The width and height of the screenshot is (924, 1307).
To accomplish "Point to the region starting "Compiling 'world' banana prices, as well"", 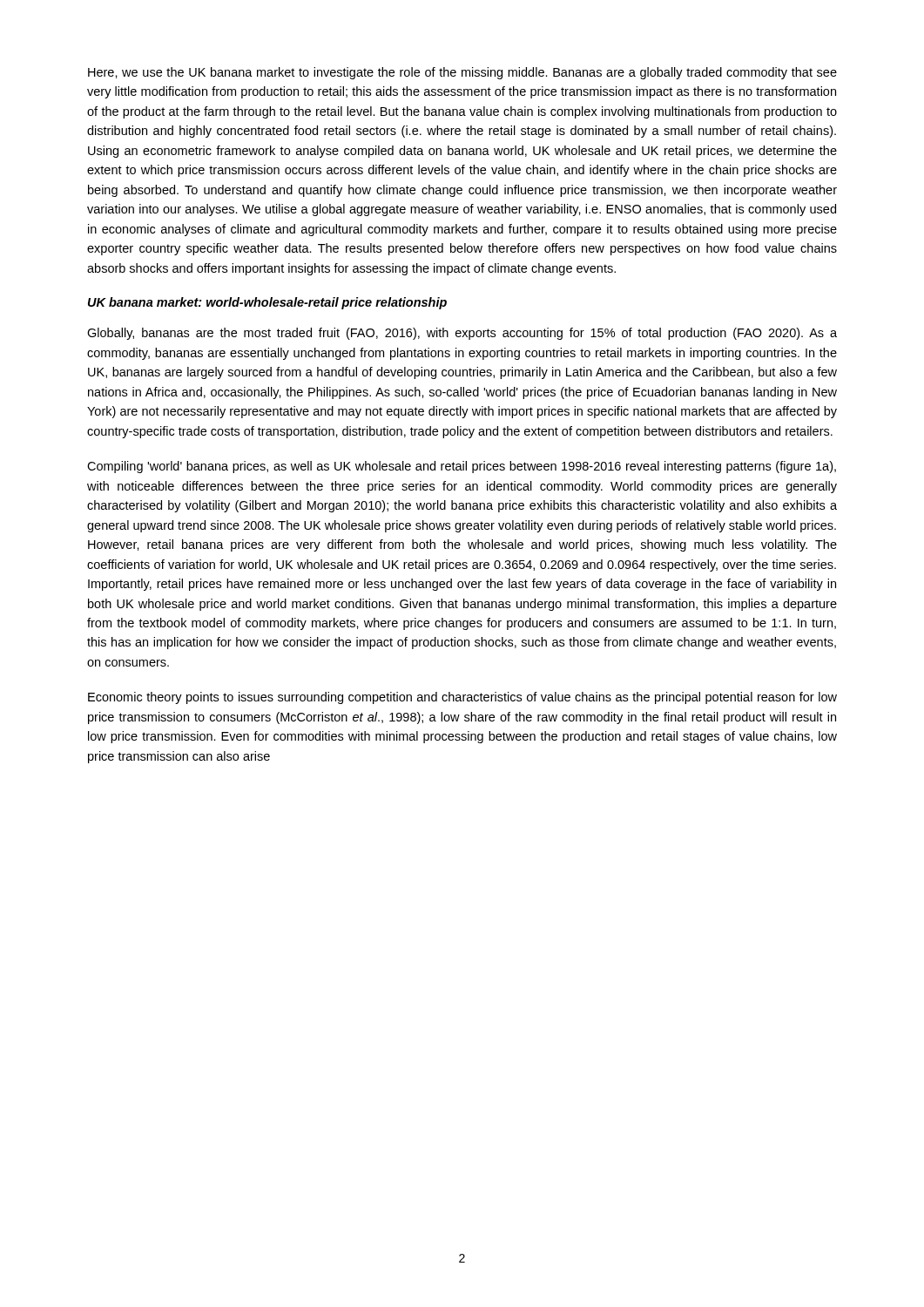I will 462,564.
